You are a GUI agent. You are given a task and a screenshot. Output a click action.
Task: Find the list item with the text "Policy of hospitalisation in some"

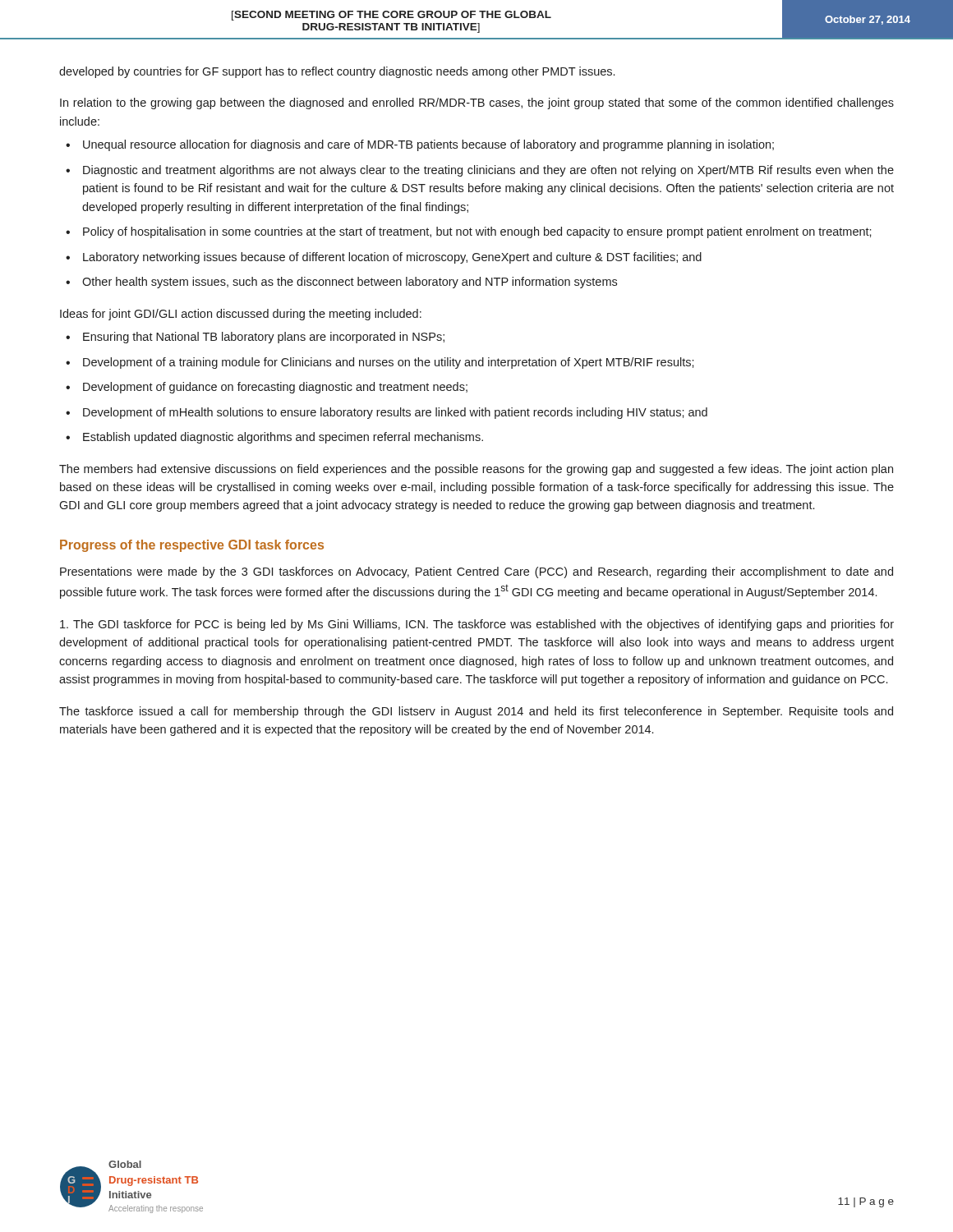tap(477, 232)
